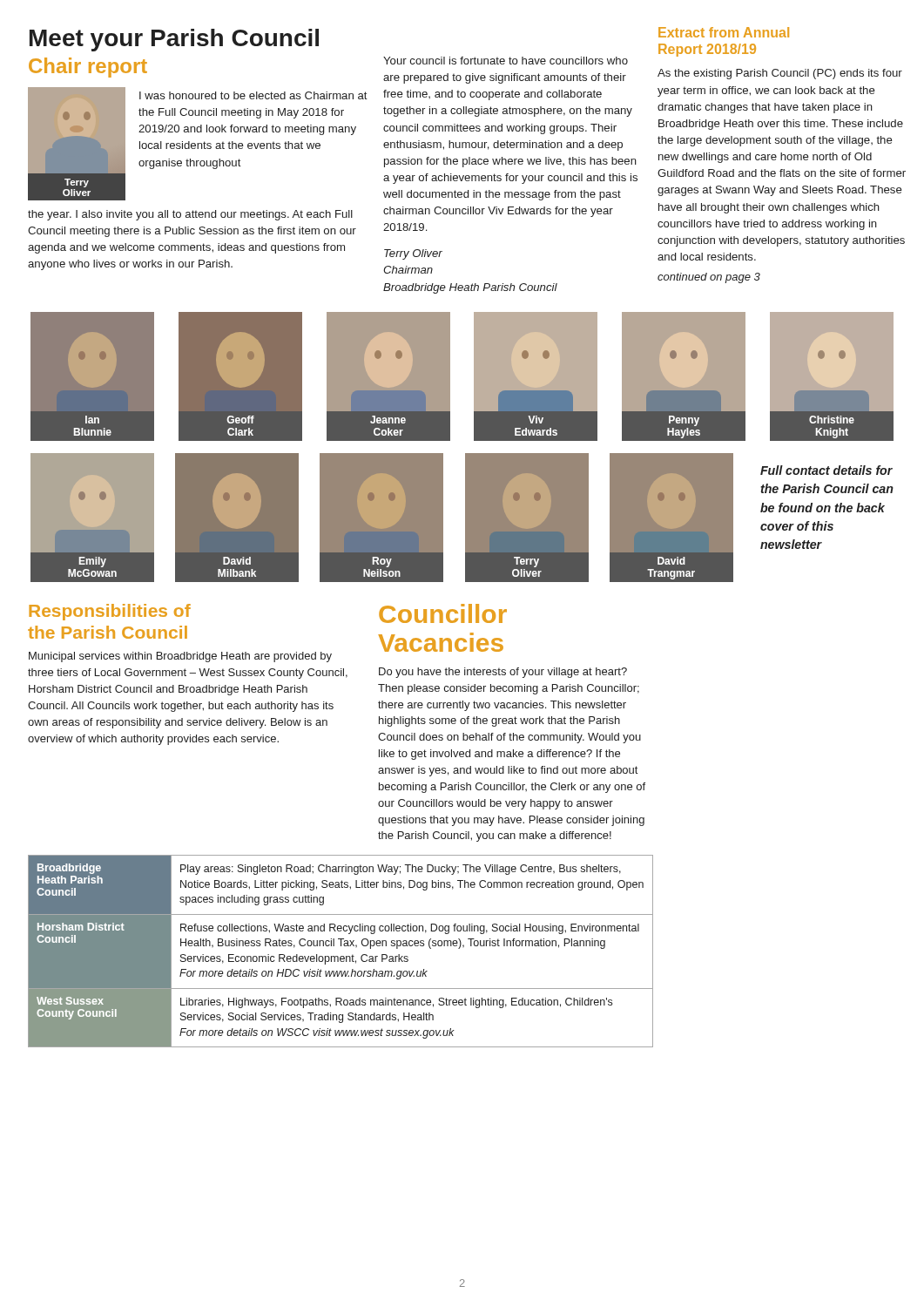Viewport: 924px width, 1307px height.
Task: Click the passage that begins "the year. I also invite you all to"
Action: [192, 239]
